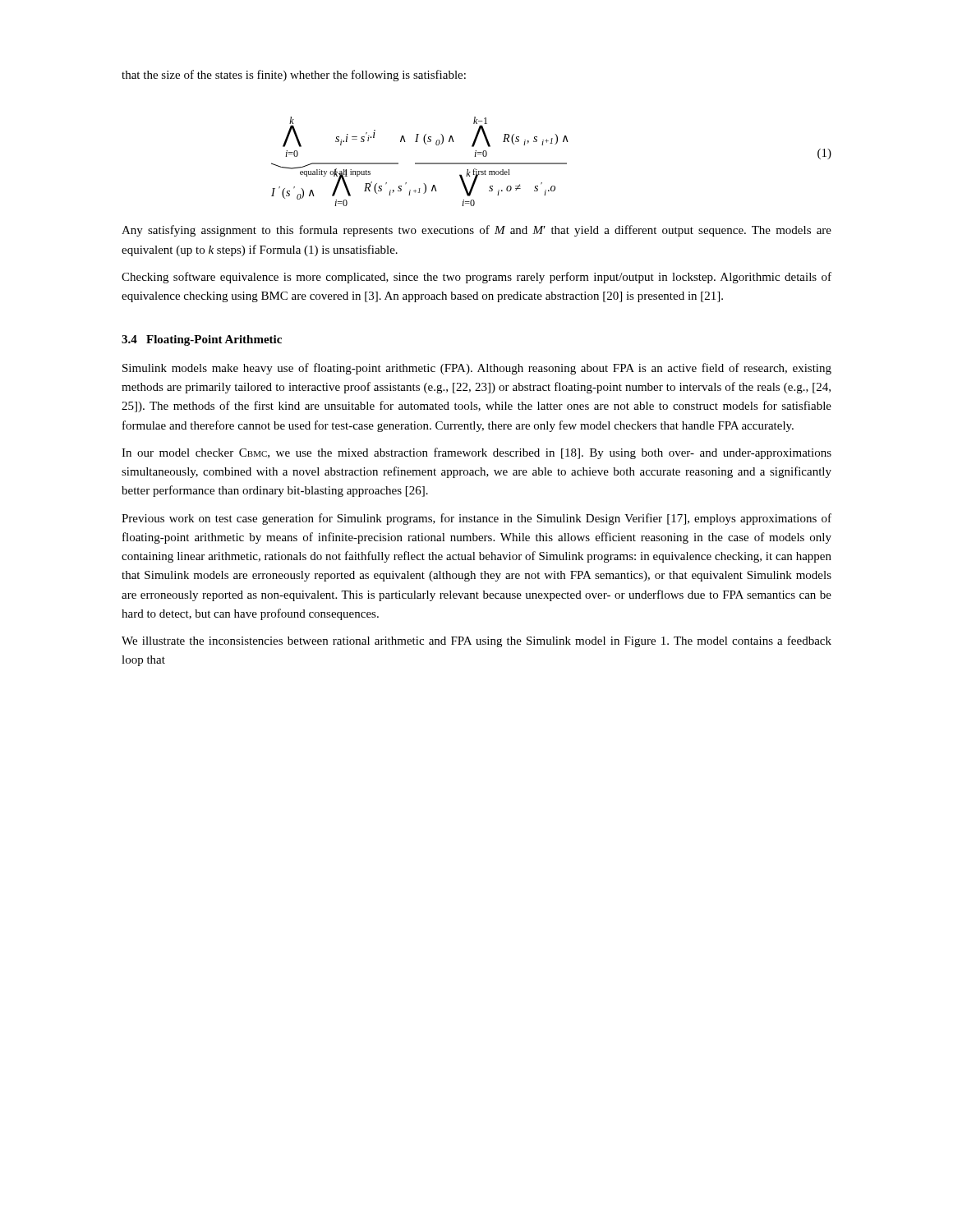Select the text block starting "⋀ k i=0 si.i = s′i.i"
This screenshot has width=953, height=1232.
[539, 153]
